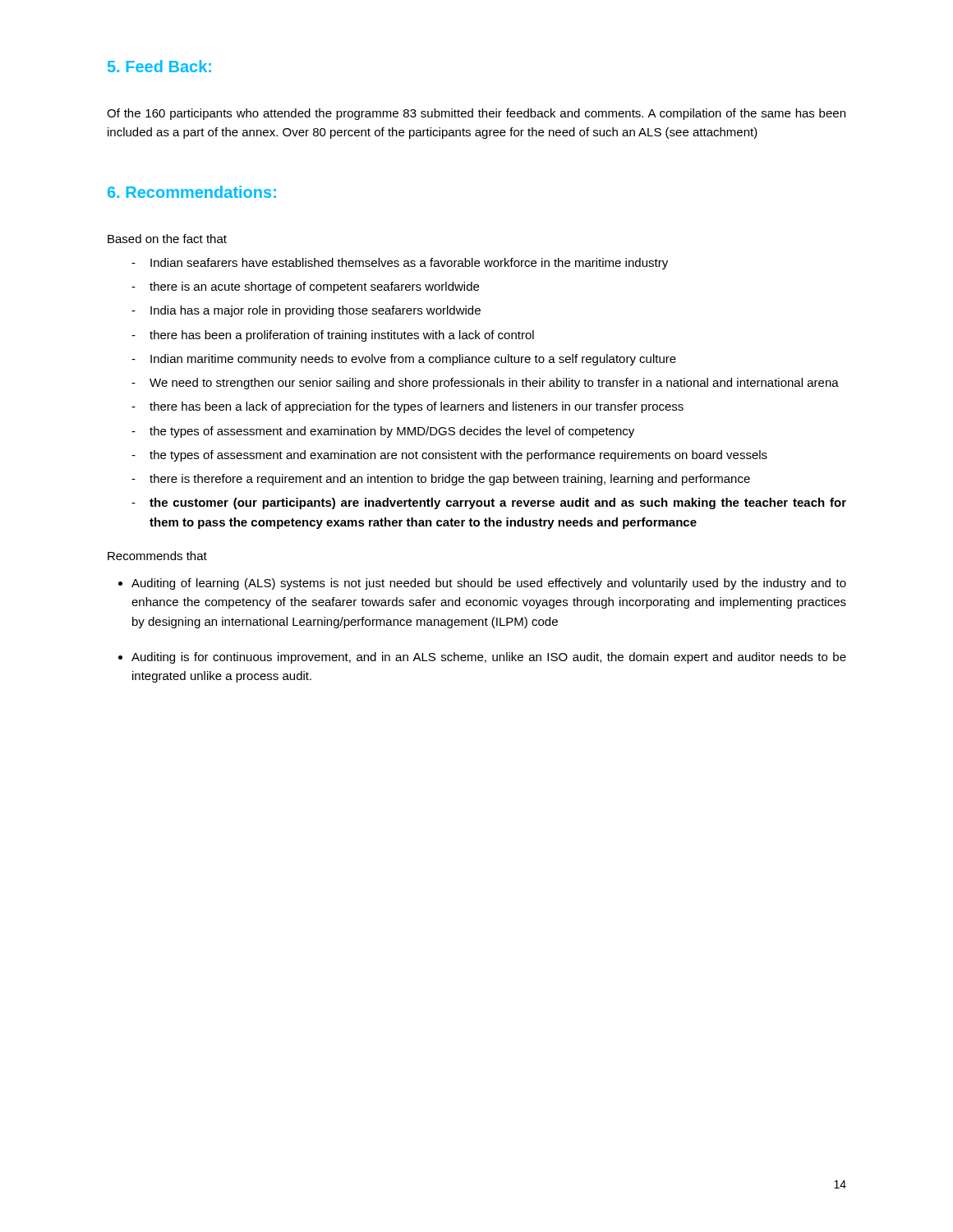953x1232 pixels.
Task: Locate the text starting "Auditing of learning"
Action: tap(476, 602)
